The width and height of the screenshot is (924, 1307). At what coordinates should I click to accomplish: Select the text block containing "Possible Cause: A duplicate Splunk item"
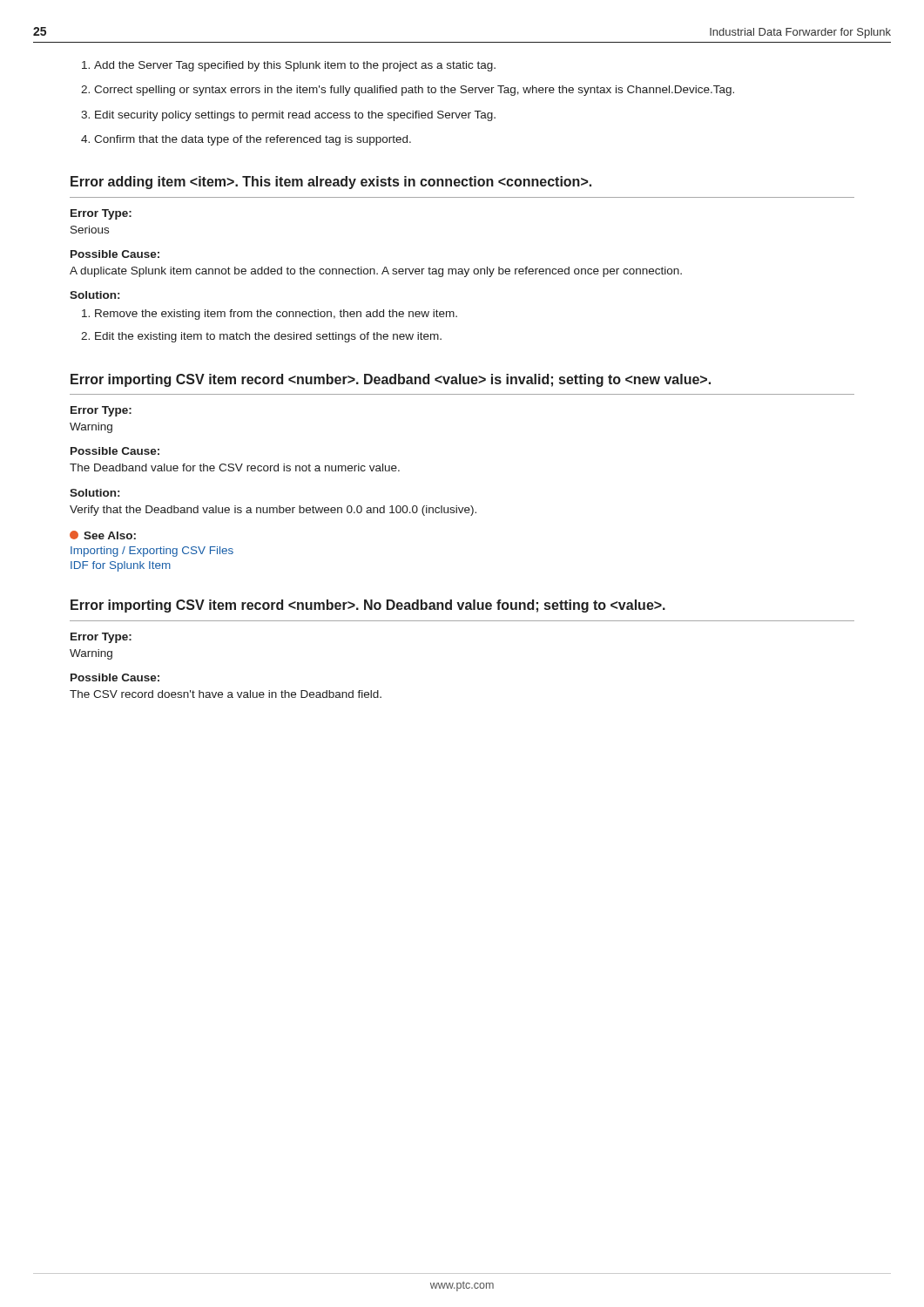[462, 264]
